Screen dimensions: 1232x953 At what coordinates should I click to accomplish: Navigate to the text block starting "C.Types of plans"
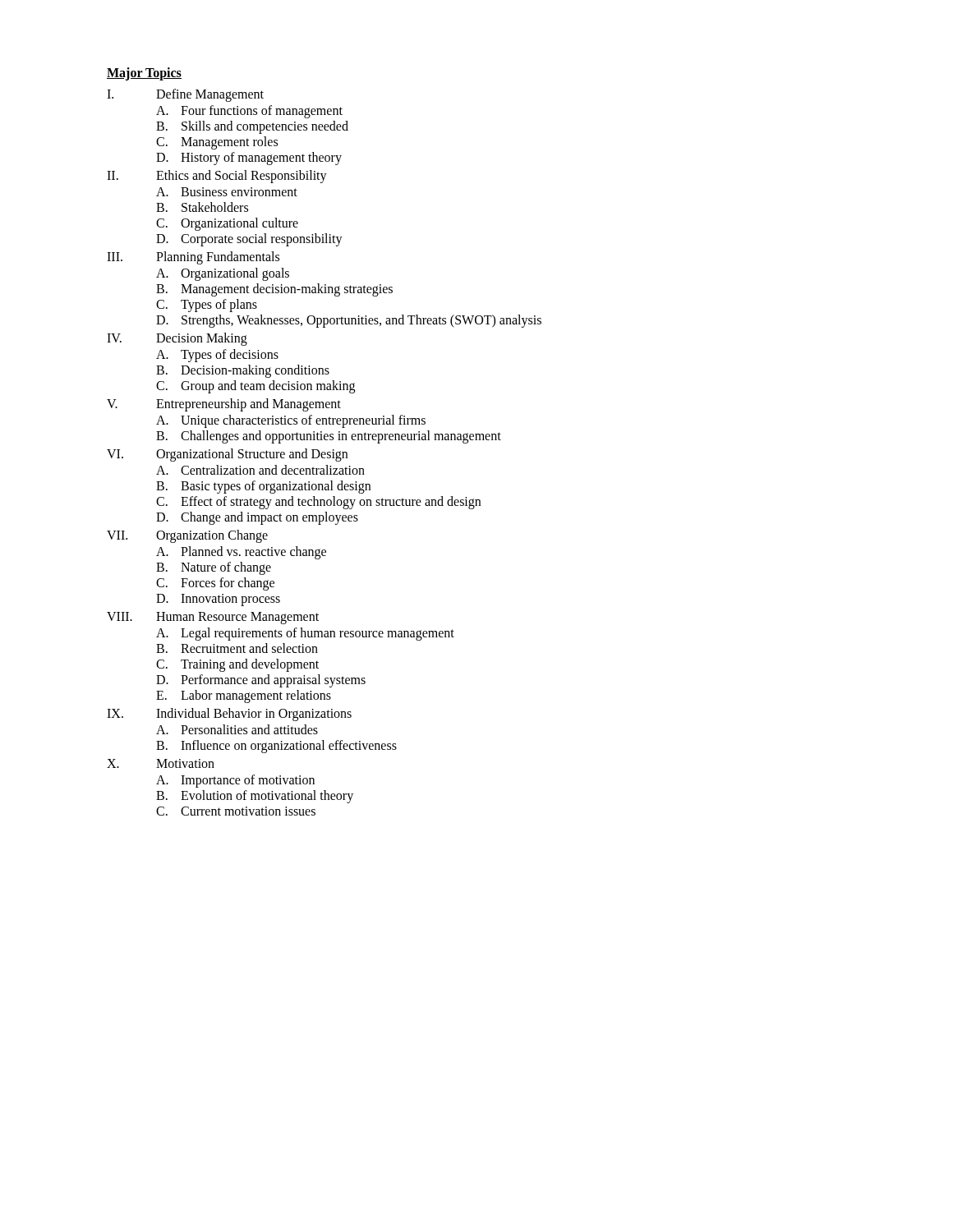[x=207, y=306]
